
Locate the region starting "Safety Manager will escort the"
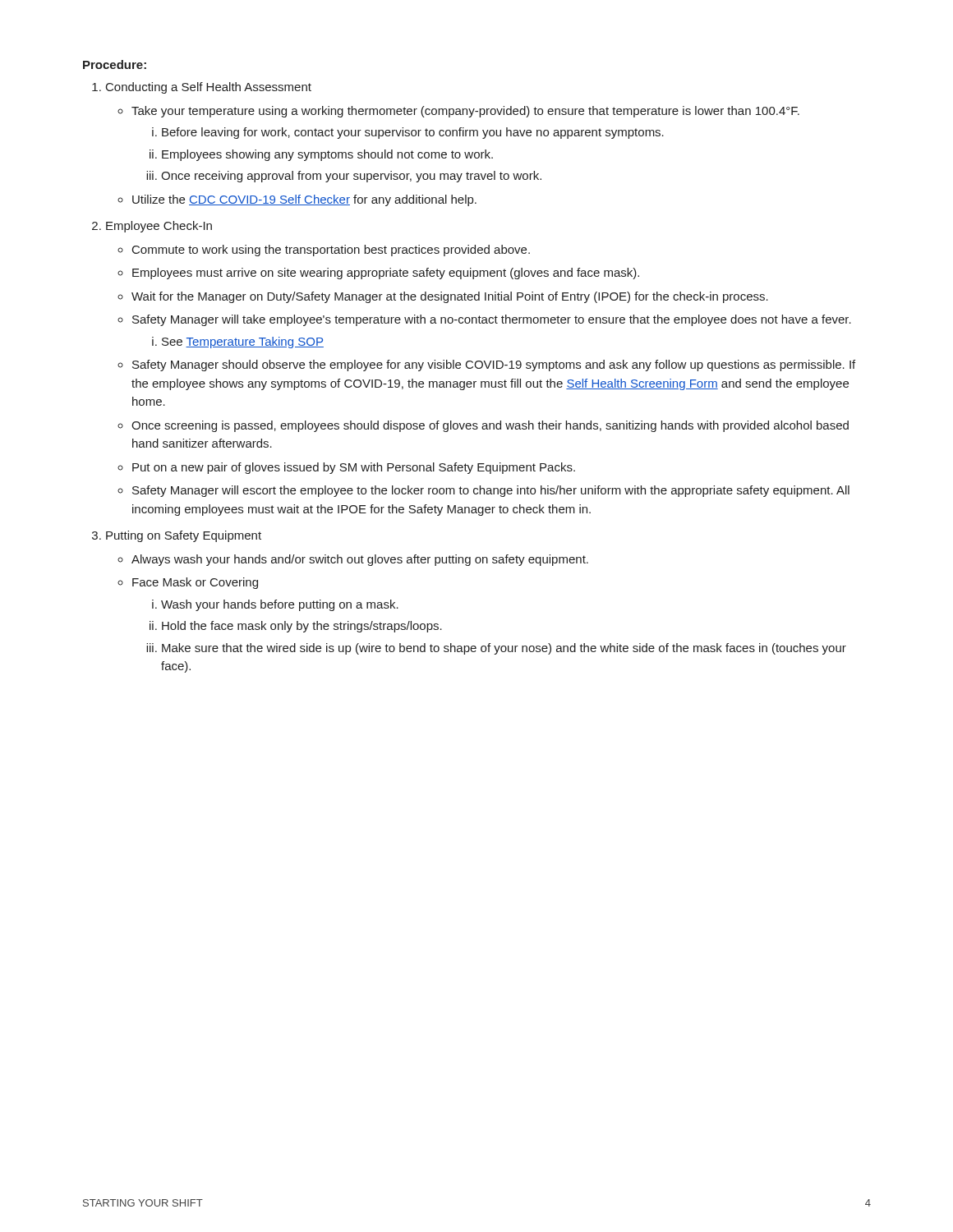coord(491,499)
